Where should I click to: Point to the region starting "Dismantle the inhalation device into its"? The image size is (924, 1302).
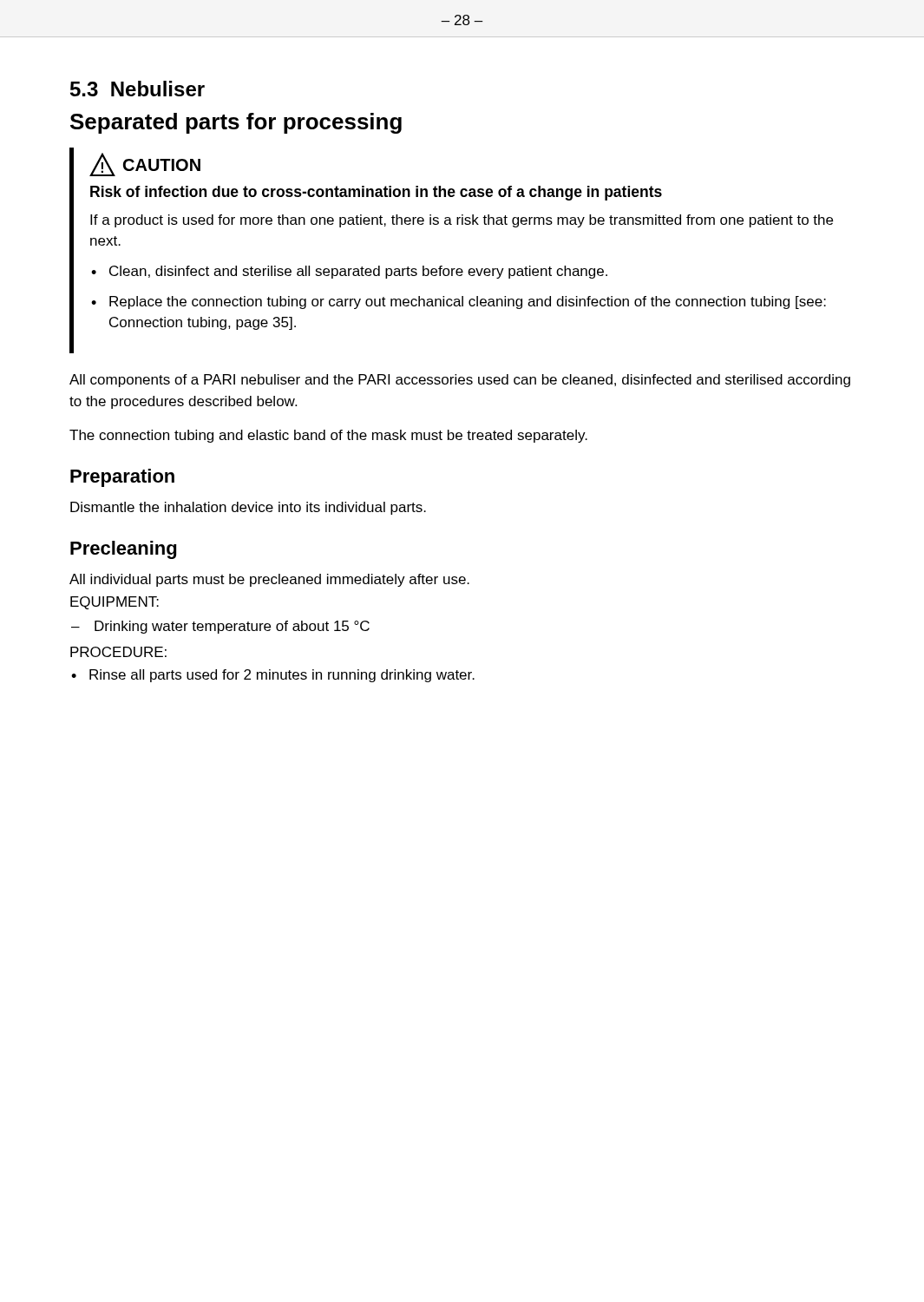[248, 508]
